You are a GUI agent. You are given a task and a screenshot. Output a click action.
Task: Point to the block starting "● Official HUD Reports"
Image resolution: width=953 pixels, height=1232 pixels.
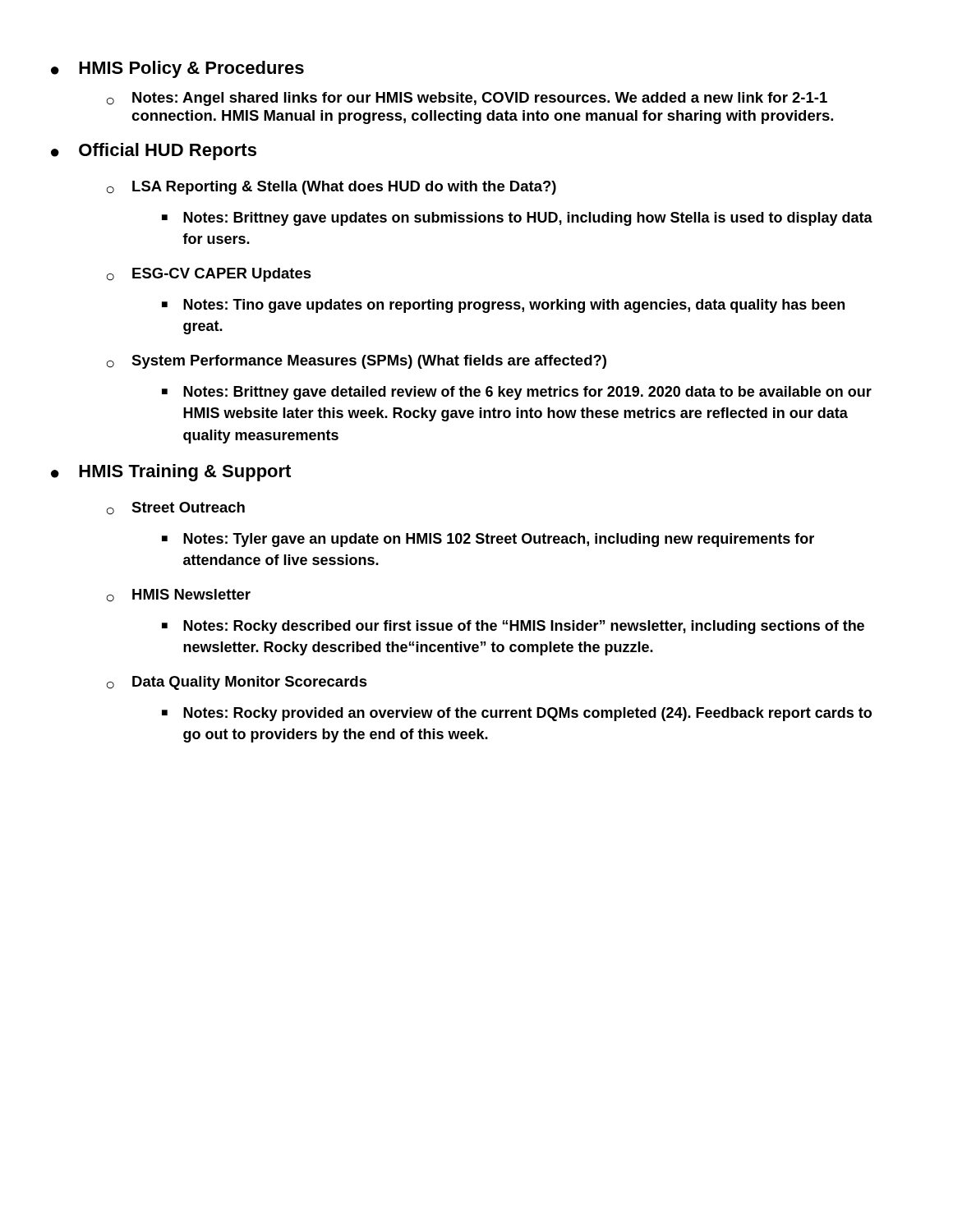click(153, 151)
